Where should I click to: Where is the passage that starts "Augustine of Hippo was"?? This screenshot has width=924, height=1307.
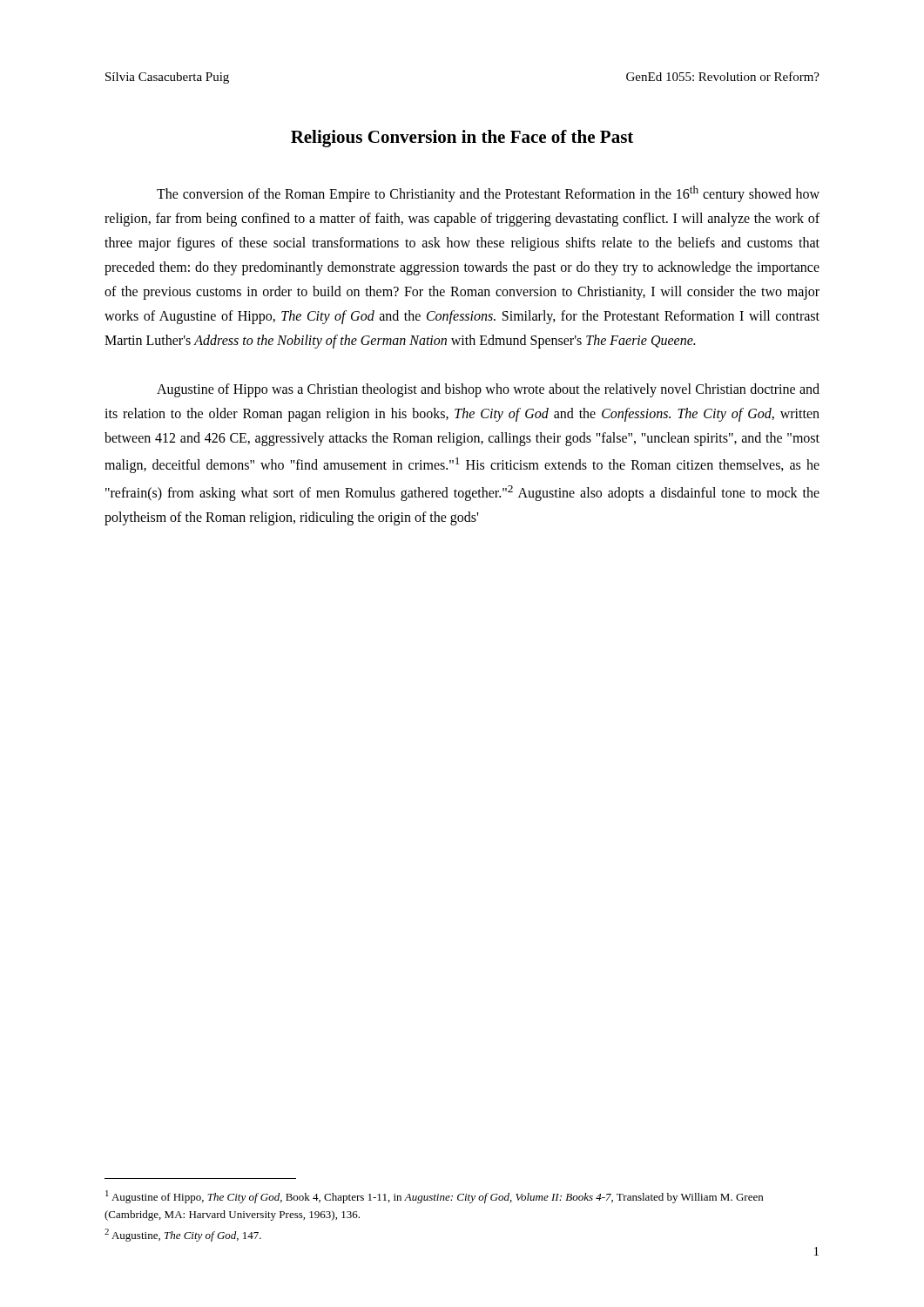[x=462, y=453]
